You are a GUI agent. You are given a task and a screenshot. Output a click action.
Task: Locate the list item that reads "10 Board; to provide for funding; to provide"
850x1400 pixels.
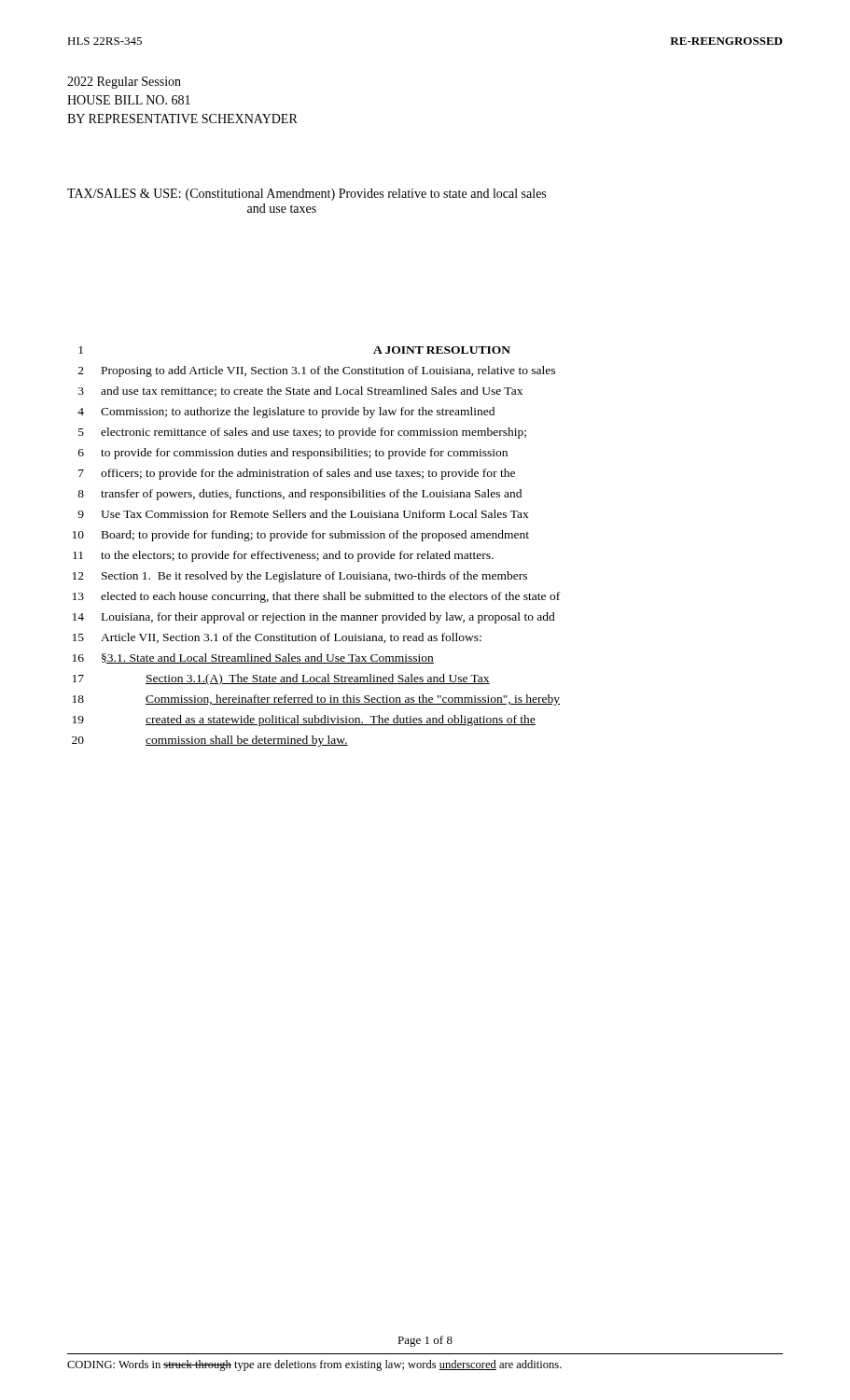click(x=425, y=535)
